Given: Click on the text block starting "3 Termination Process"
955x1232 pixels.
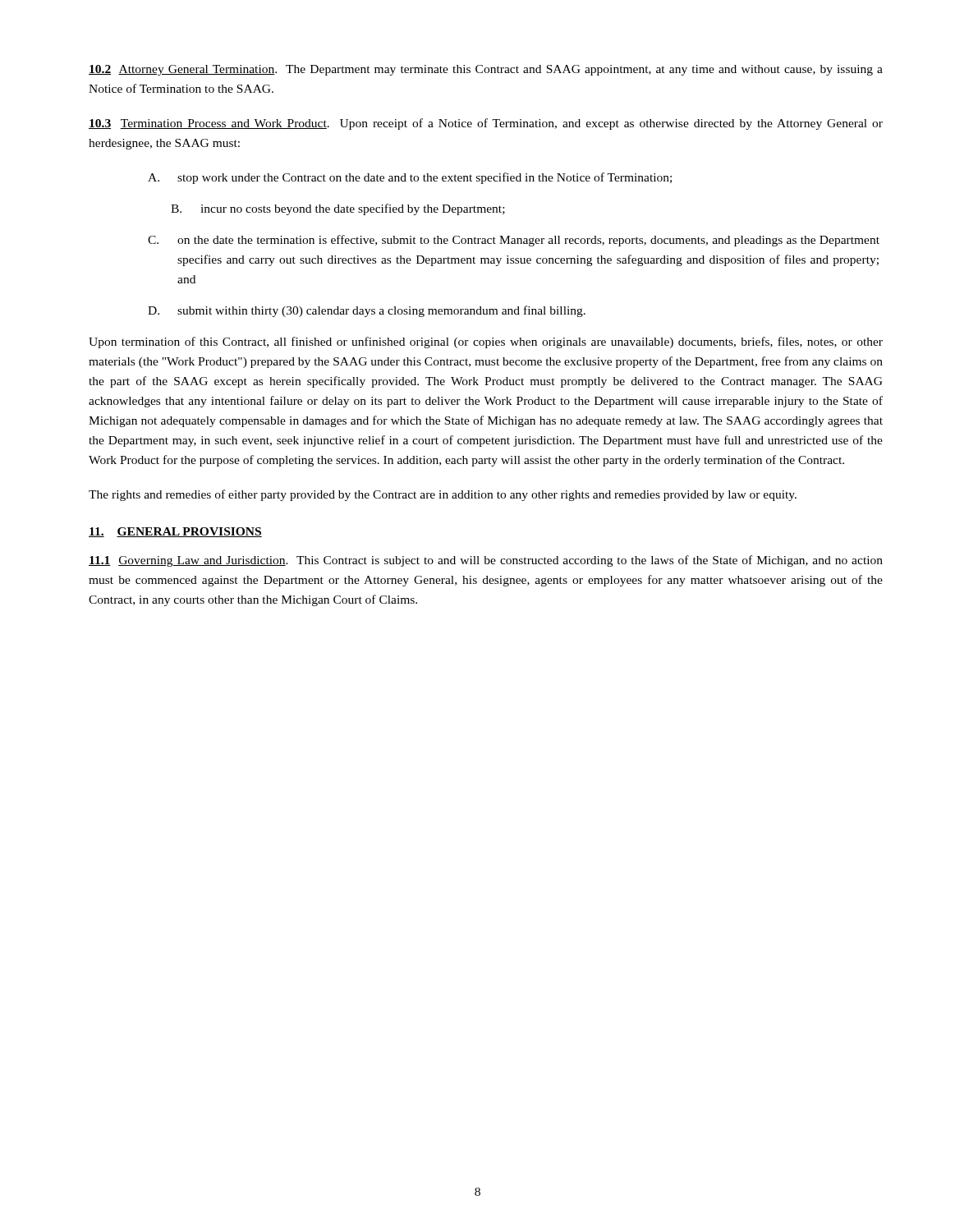Looking at the screenshot, I should click(x=486, y=133).
